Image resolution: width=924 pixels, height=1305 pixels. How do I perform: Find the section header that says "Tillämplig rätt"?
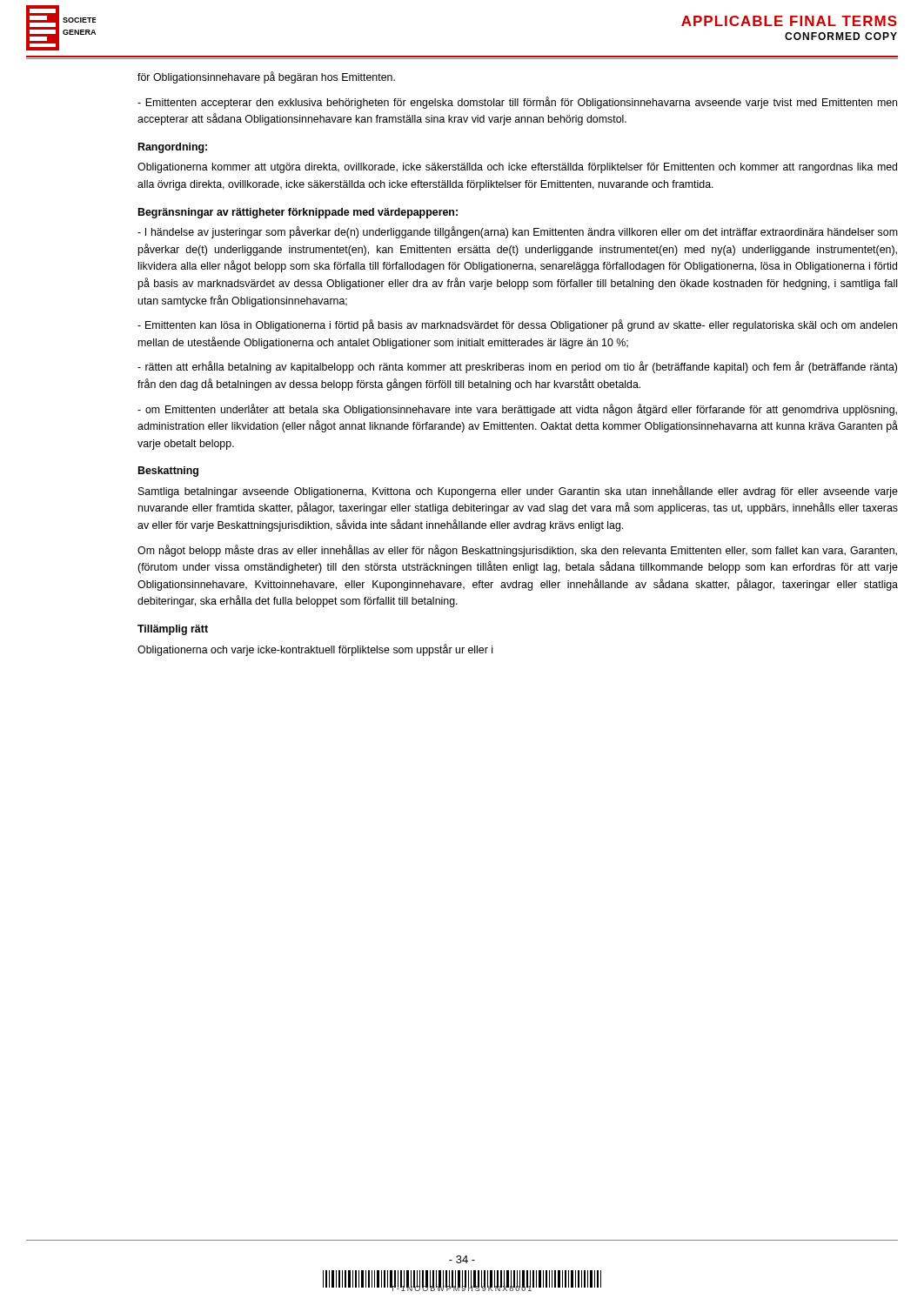173,629
